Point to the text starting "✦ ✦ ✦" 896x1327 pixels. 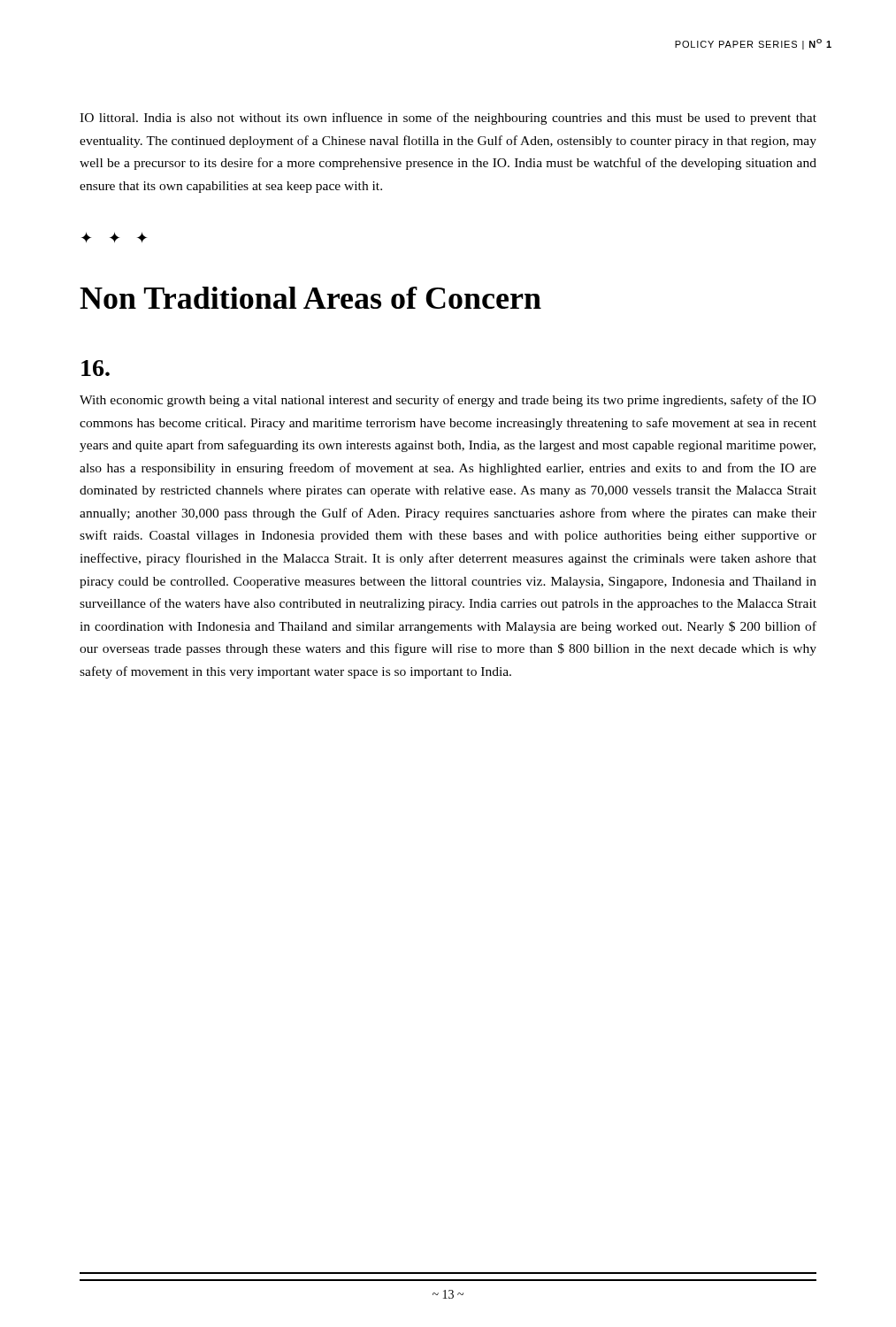click(117, 238)
